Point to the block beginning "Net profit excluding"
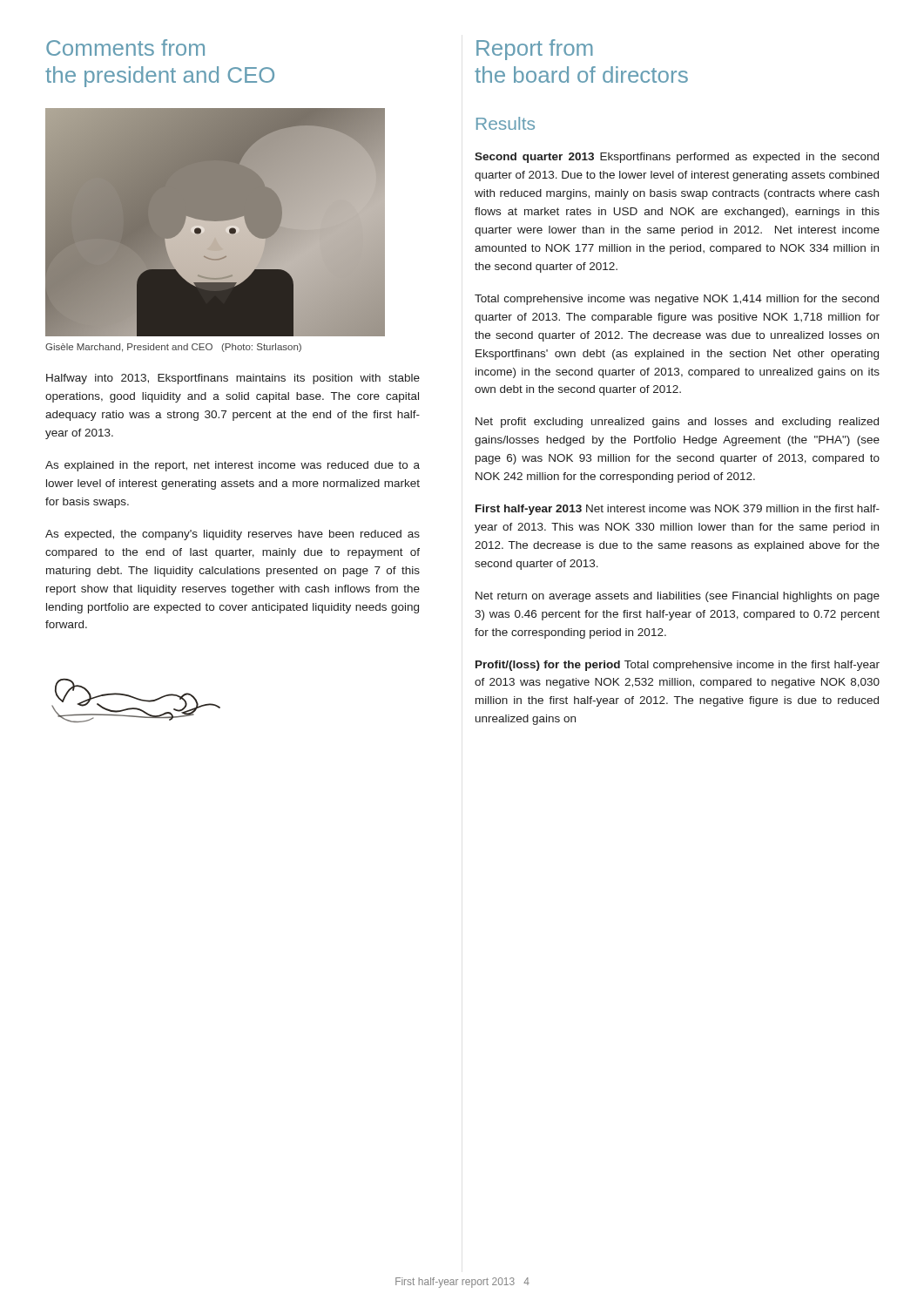 tap(677, 449)
